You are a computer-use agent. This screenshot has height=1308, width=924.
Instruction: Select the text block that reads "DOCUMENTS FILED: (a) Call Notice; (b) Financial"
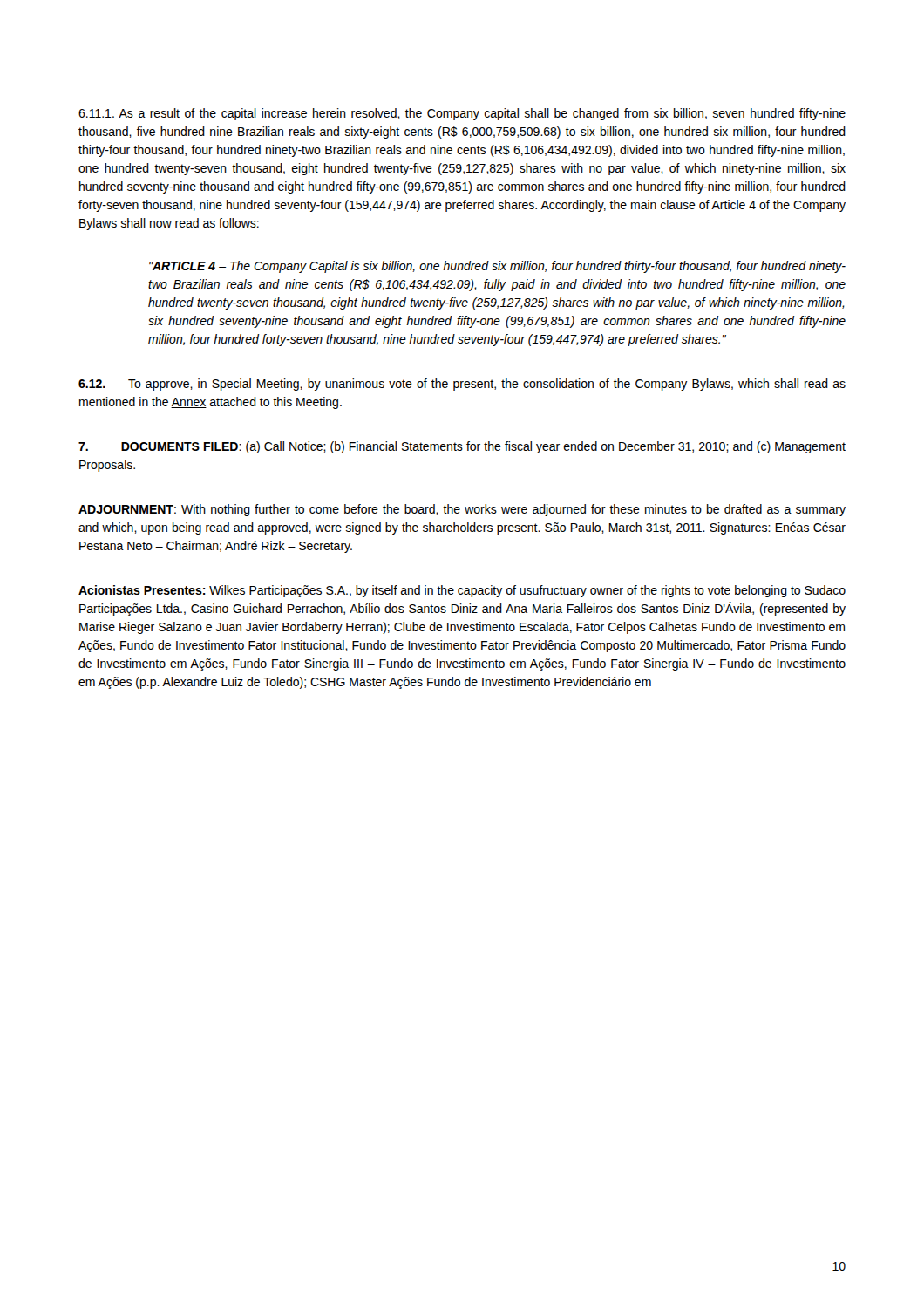(x=462, y=456)
